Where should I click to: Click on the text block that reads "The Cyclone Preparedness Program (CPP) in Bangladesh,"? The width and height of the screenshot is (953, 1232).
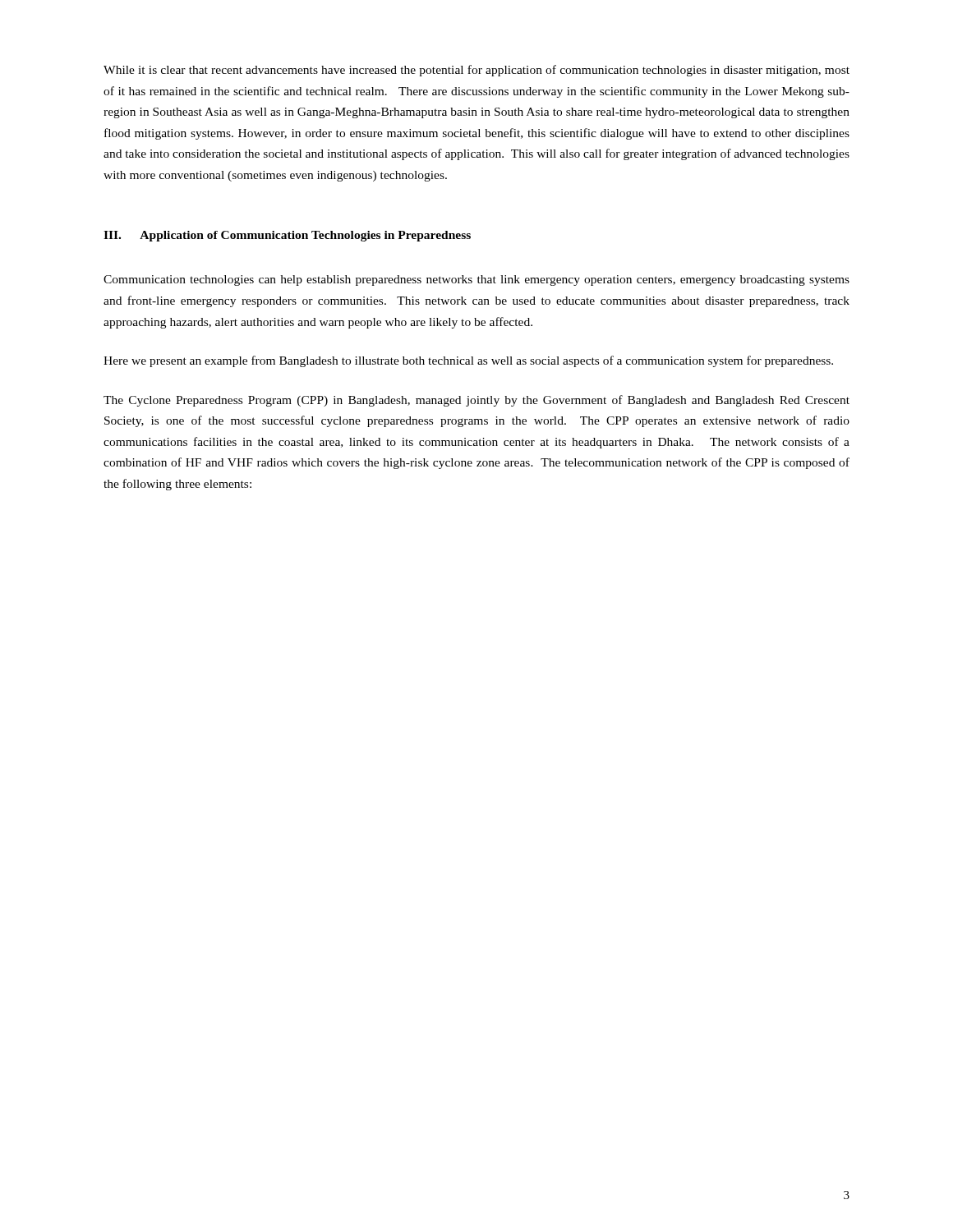[x=476, y=441]
